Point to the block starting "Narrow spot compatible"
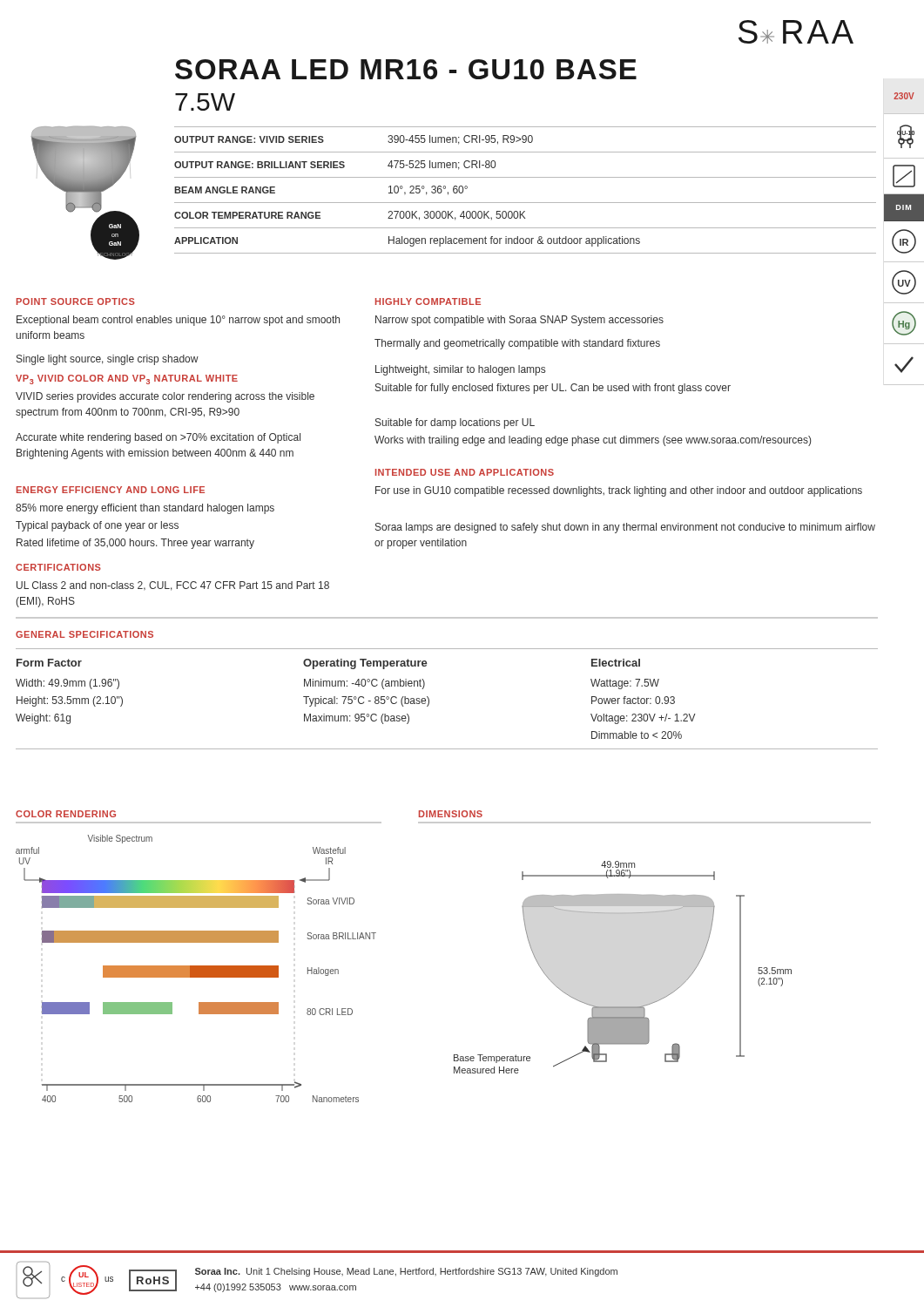 pyautogui.click(x=625, y=320)
